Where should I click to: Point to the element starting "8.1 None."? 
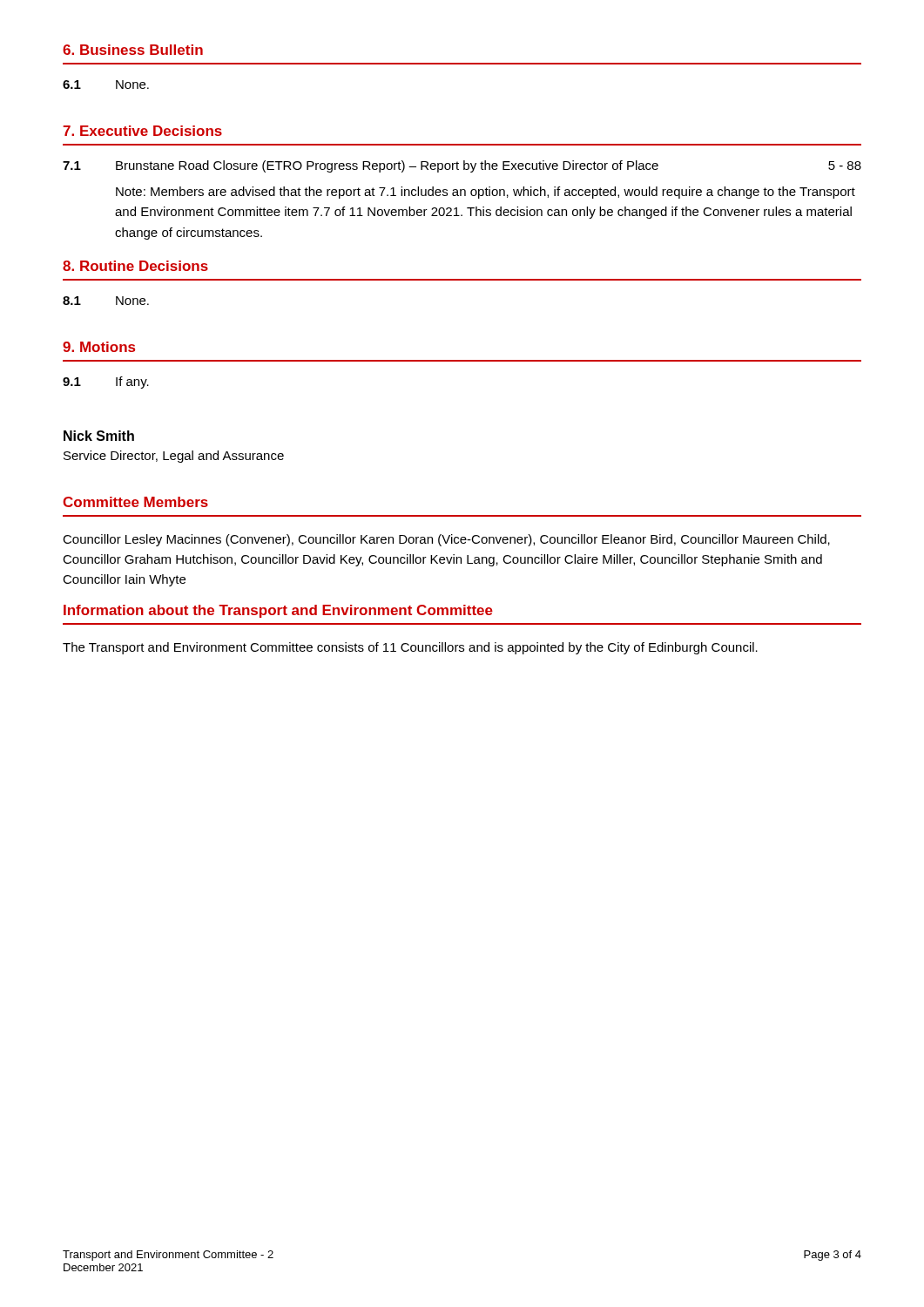66,300
